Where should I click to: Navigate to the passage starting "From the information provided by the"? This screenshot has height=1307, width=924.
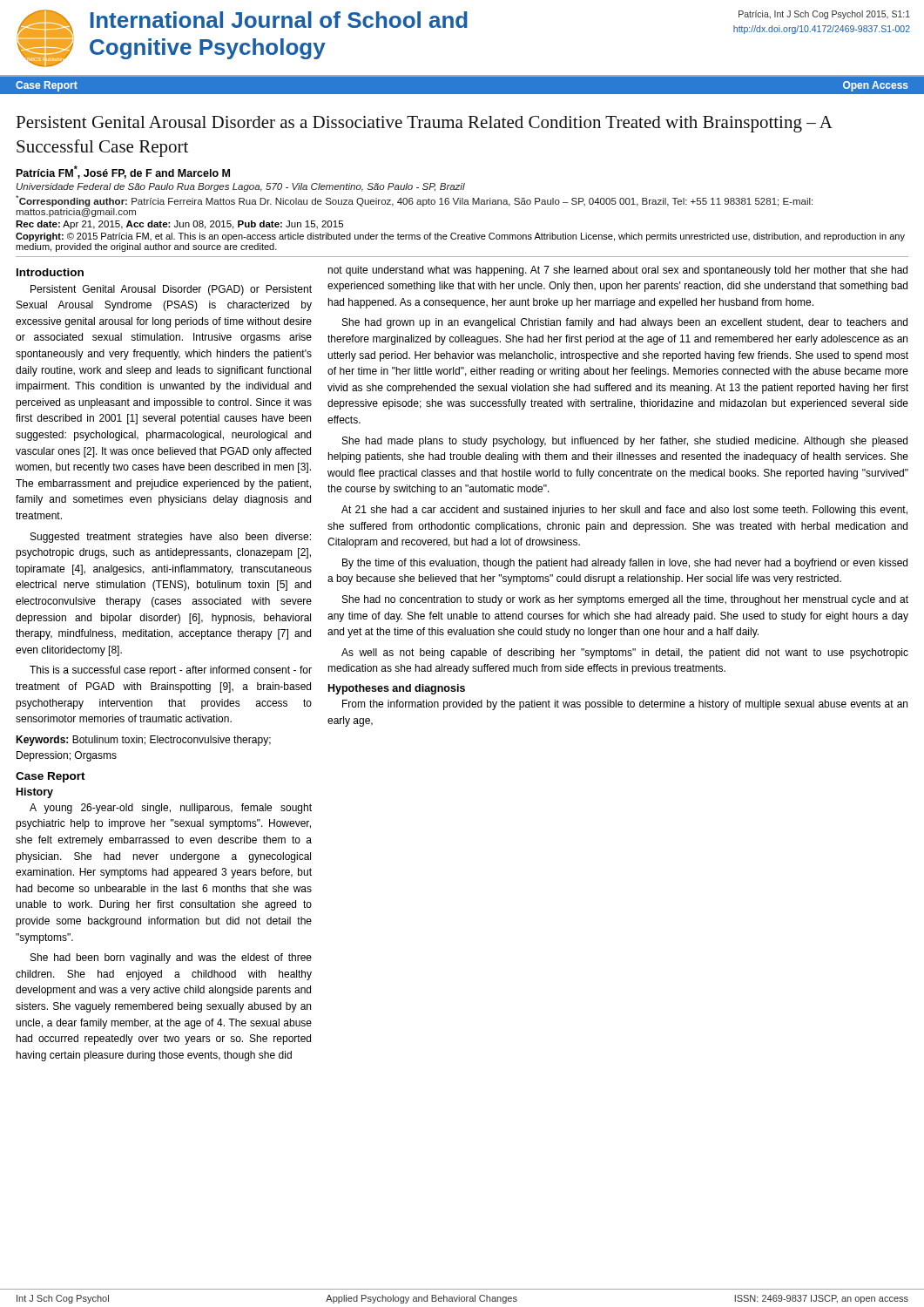pos(618,712)
